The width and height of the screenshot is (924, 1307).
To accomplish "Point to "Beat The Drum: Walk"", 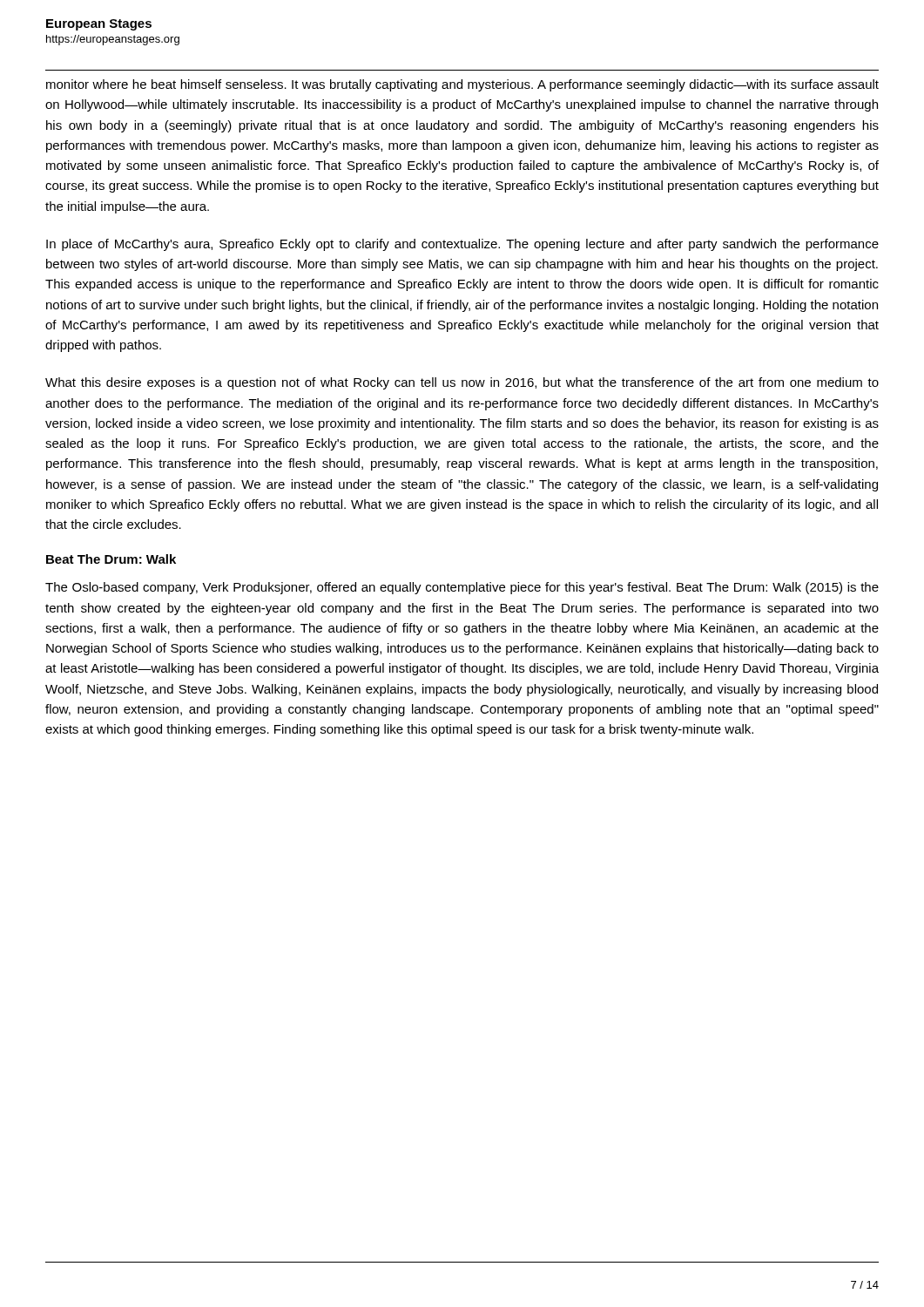I will pos(111,559).
